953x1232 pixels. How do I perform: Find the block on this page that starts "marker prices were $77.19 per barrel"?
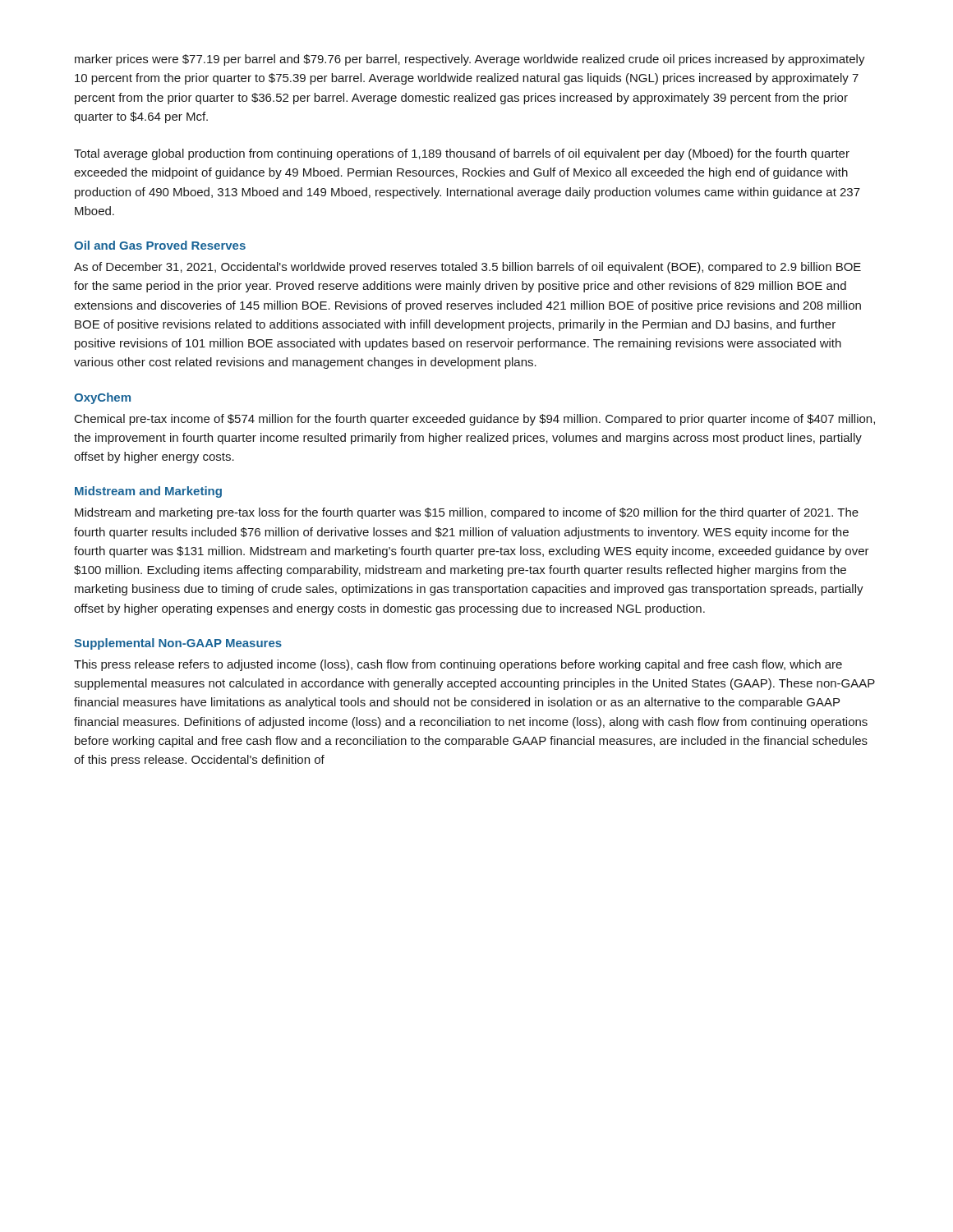(x=469, y=87)
